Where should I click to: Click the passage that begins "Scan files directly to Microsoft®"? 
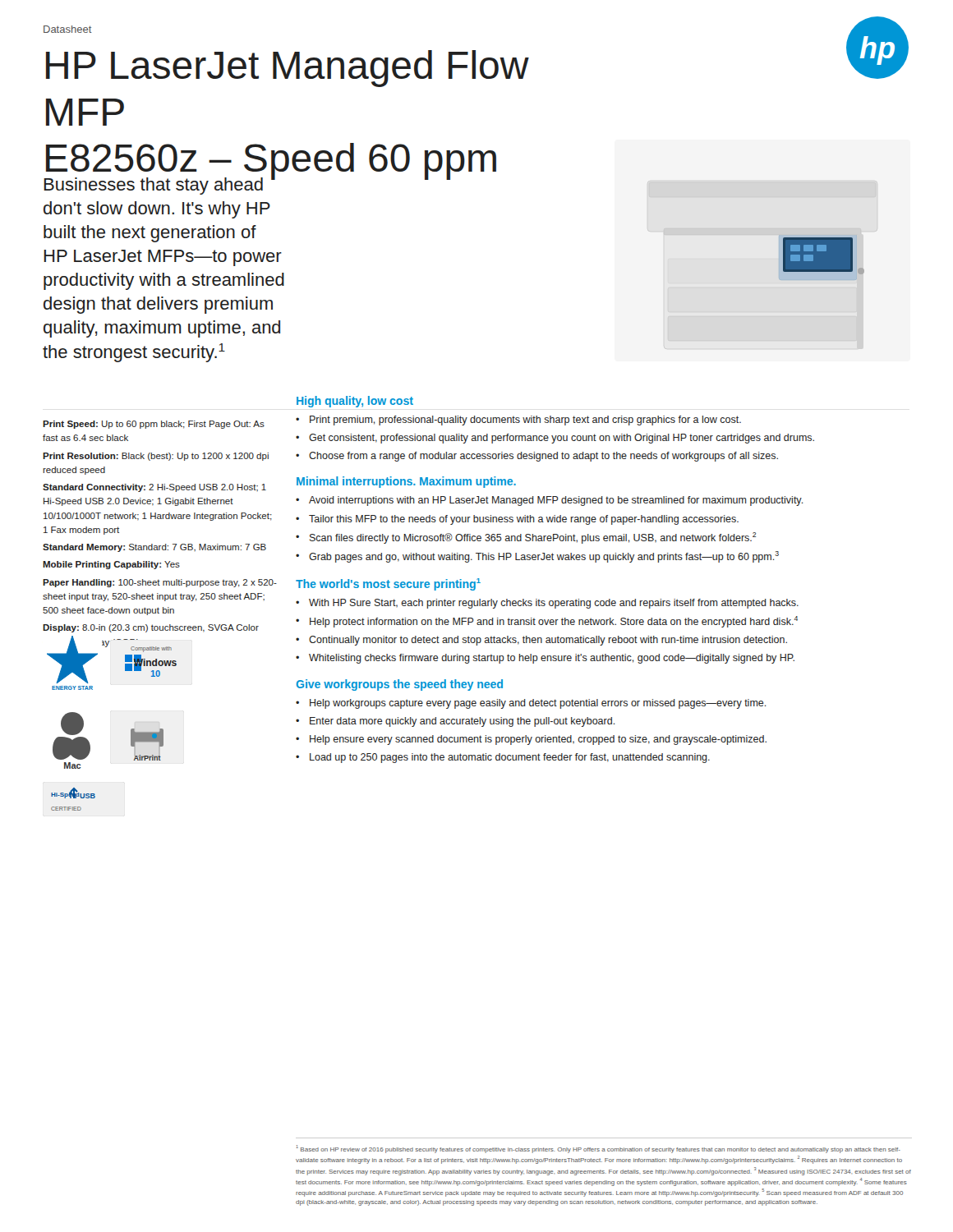click(x=533, y=537)
